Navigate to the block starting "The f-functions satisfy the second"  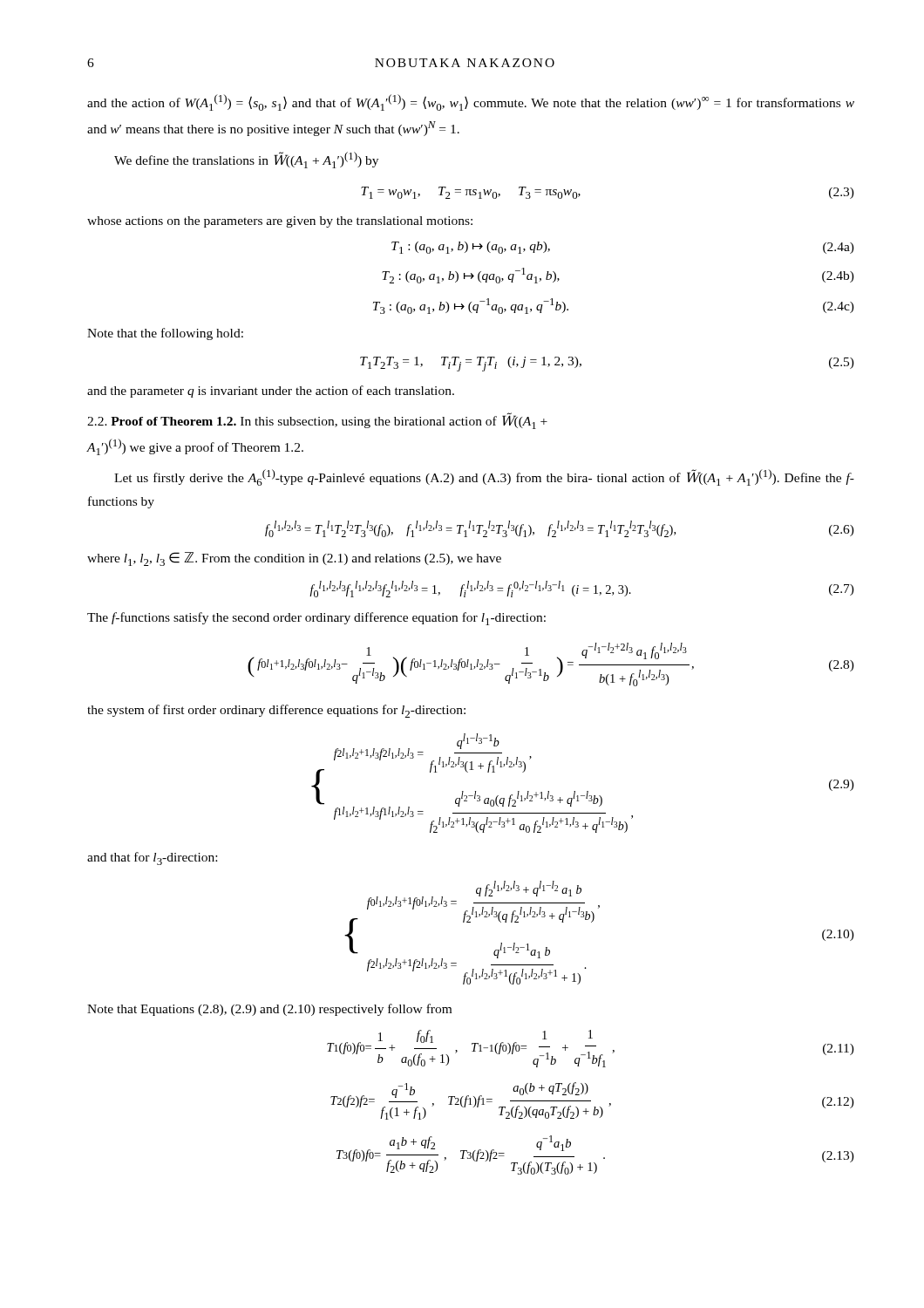point(317,619)
